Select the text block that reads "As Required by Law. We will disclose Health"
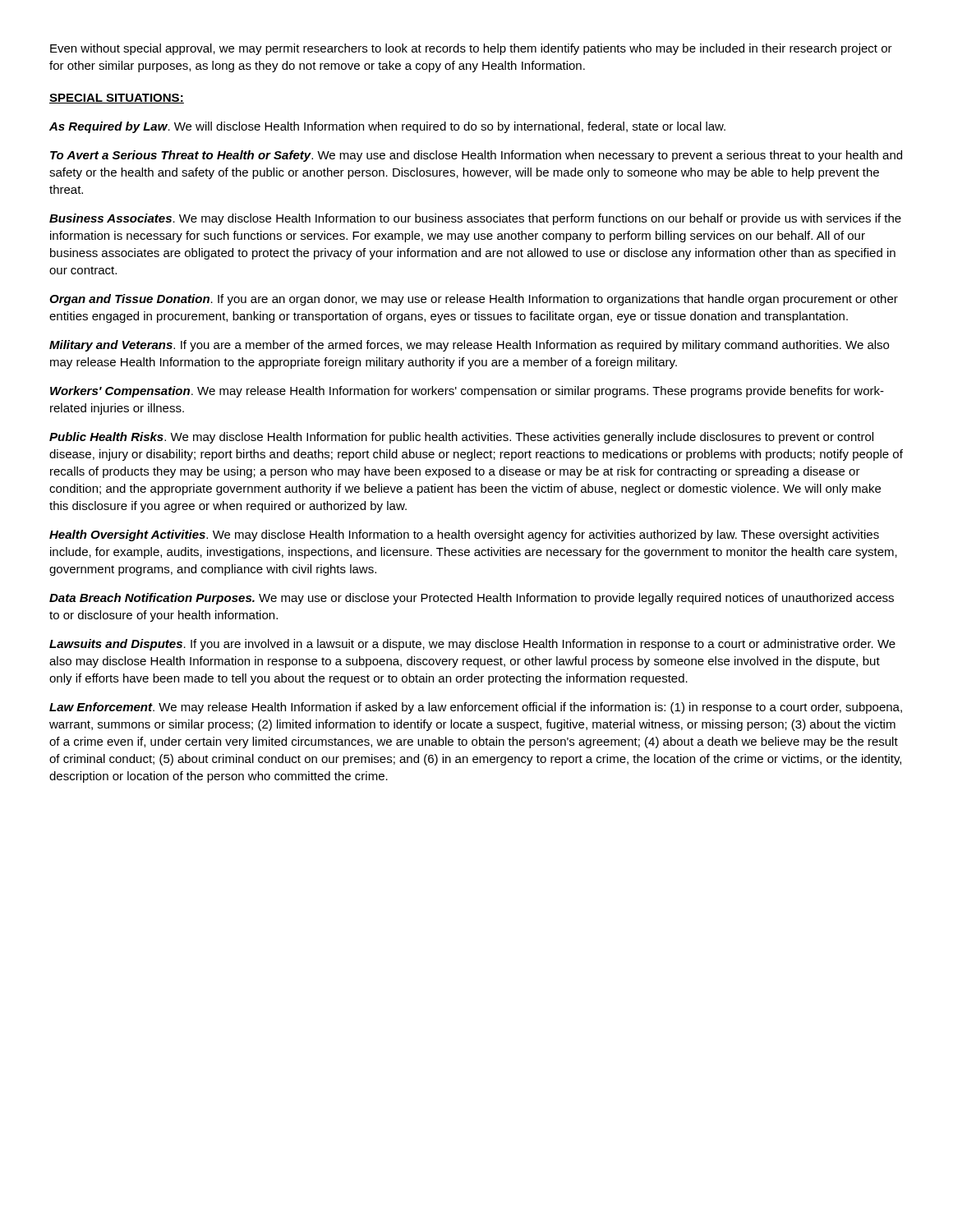Viewport: 953px width, 1232px height. 388,126
